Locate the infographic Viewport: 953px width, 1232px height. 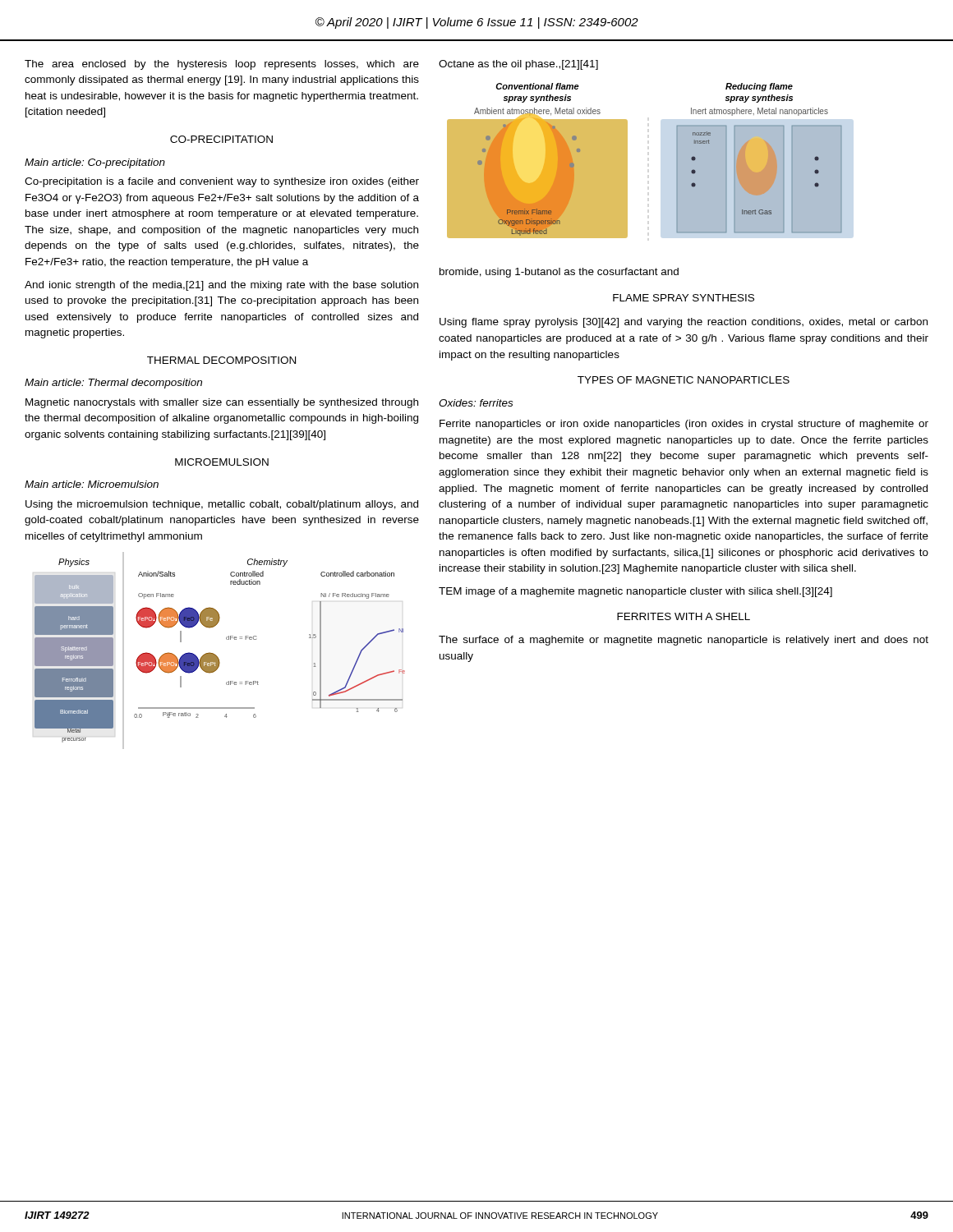click(222, 651)
